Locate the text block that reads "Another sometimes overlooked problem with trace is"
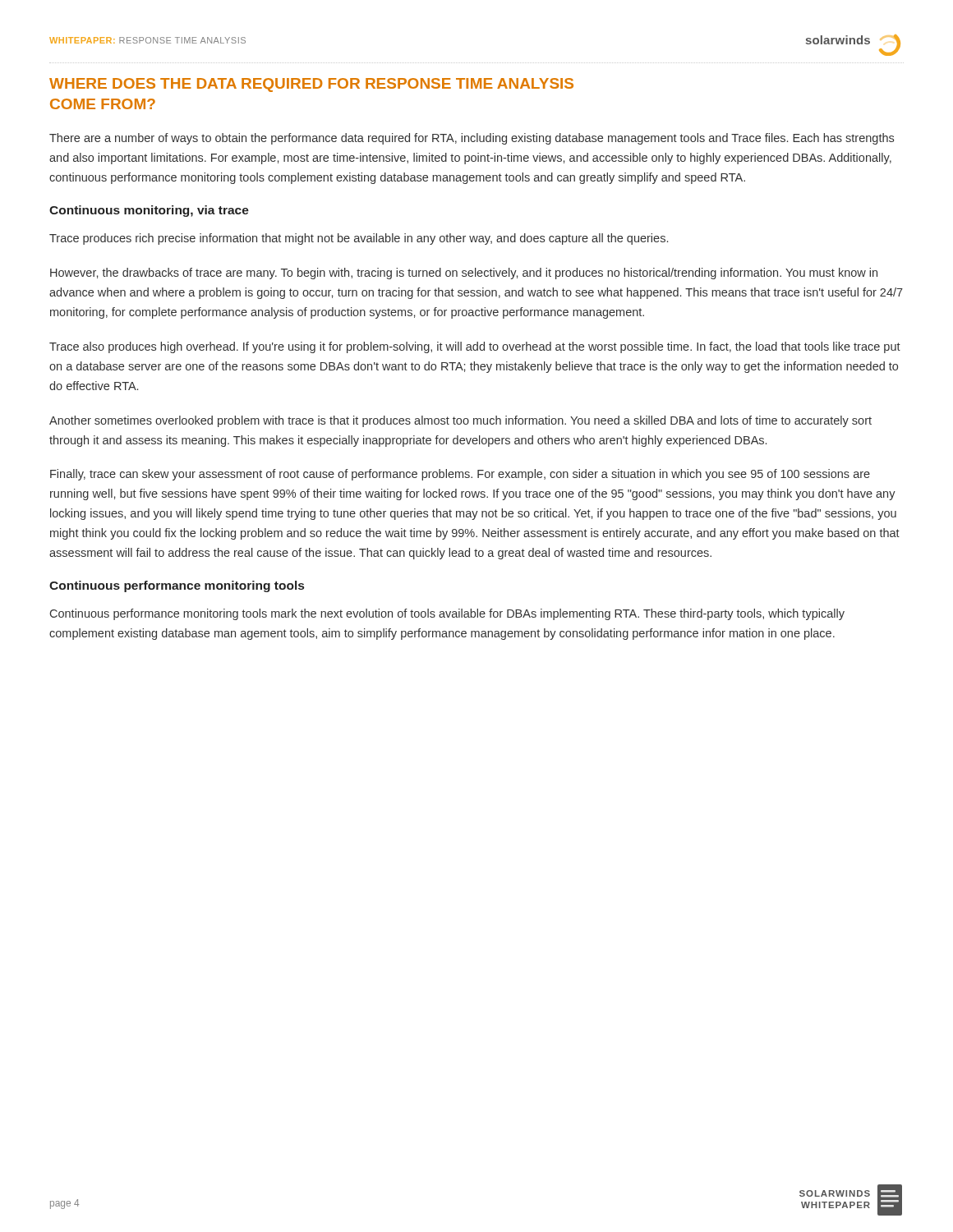This screenshot has height=1232, width=953. (460, 430)
